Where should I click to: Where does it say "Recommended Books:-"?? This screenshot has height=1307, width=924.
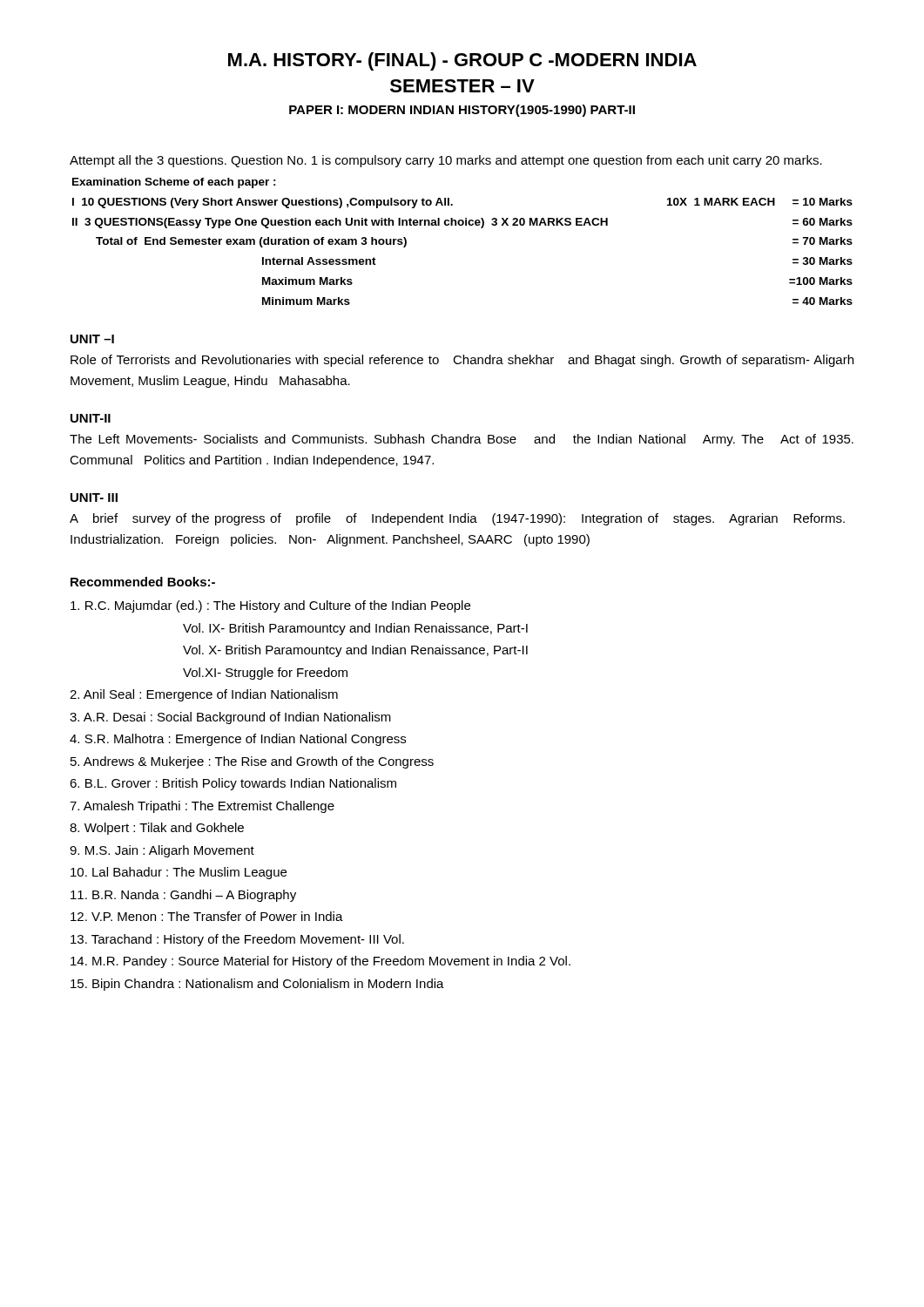143,582
